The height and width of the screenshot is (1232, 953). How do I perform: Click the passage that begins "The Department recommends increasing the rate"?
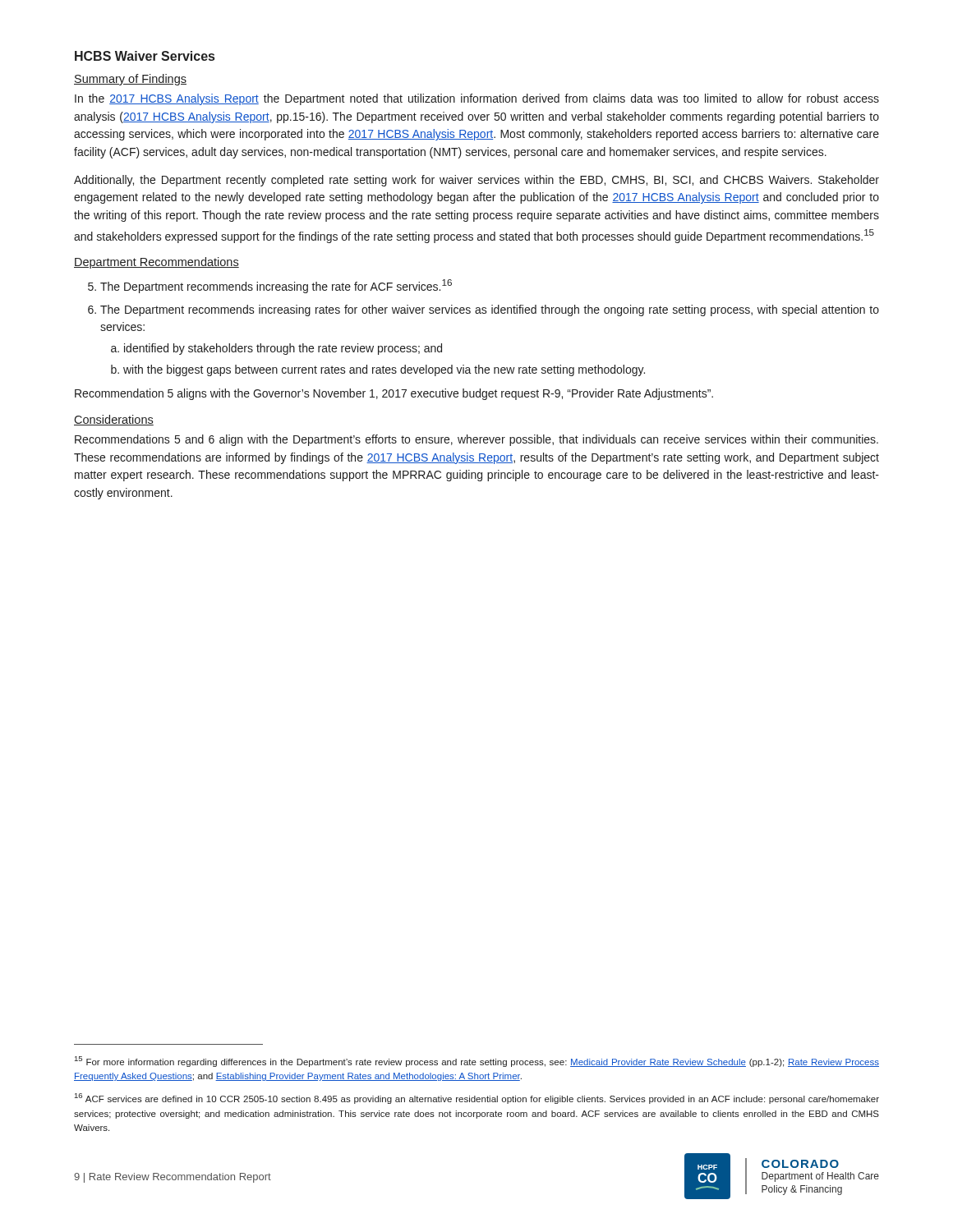[x=270, y=286]
